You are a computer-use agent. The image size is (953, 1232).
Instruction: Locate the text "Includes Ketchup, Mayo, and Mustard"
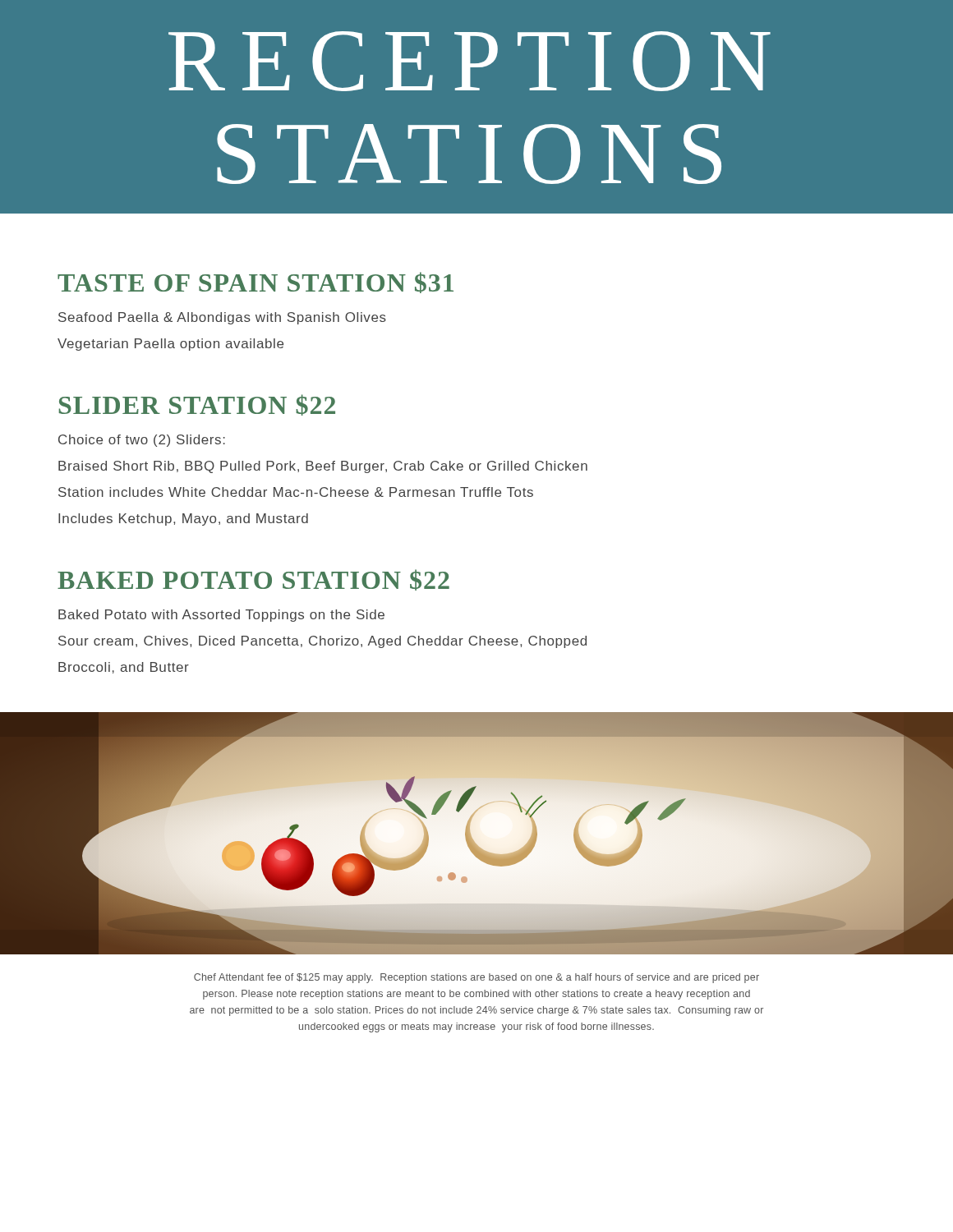pos(183,519)
